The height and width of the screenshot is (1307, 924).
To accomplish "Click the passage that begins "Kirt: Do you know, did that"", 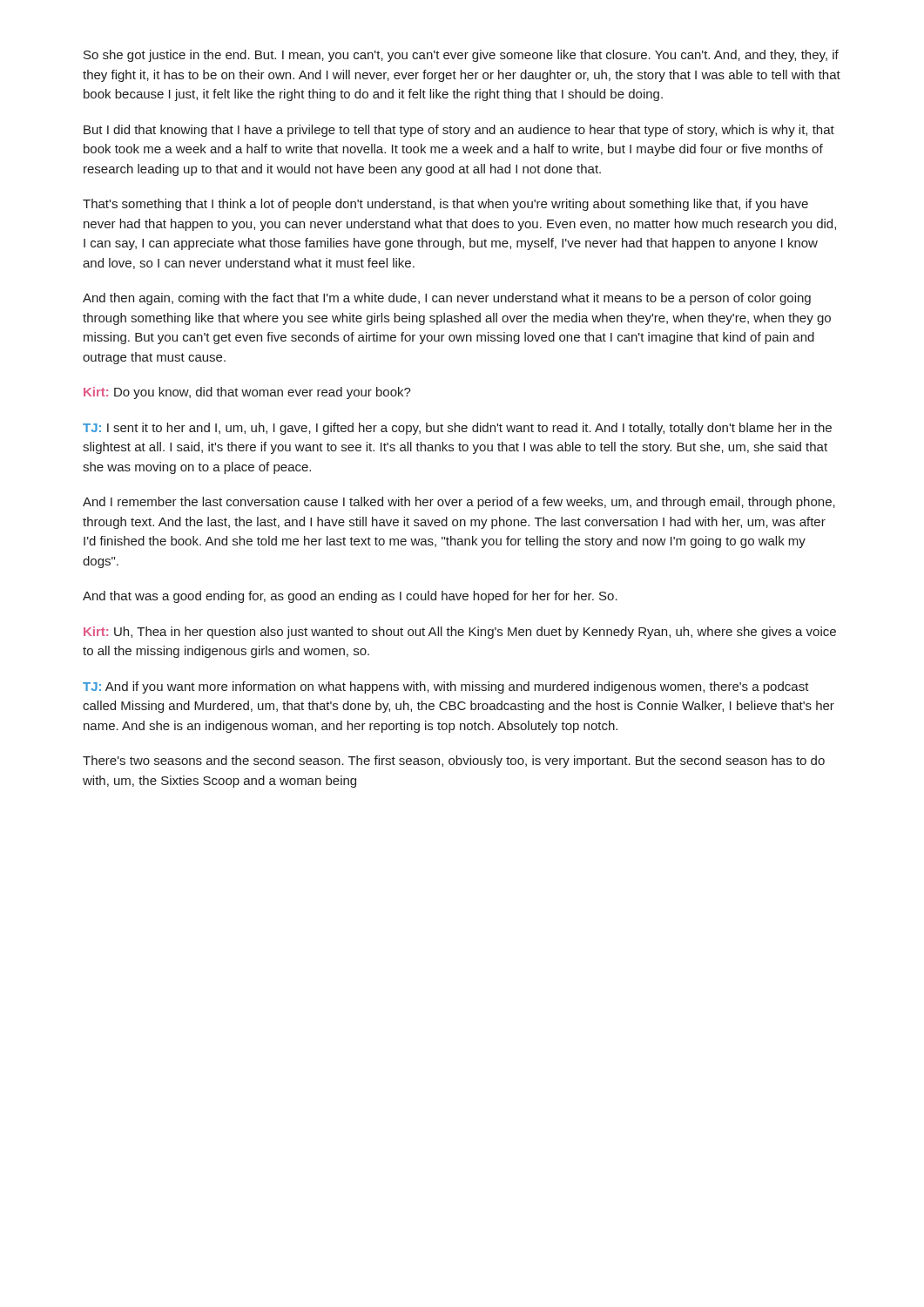I will 247,392.
